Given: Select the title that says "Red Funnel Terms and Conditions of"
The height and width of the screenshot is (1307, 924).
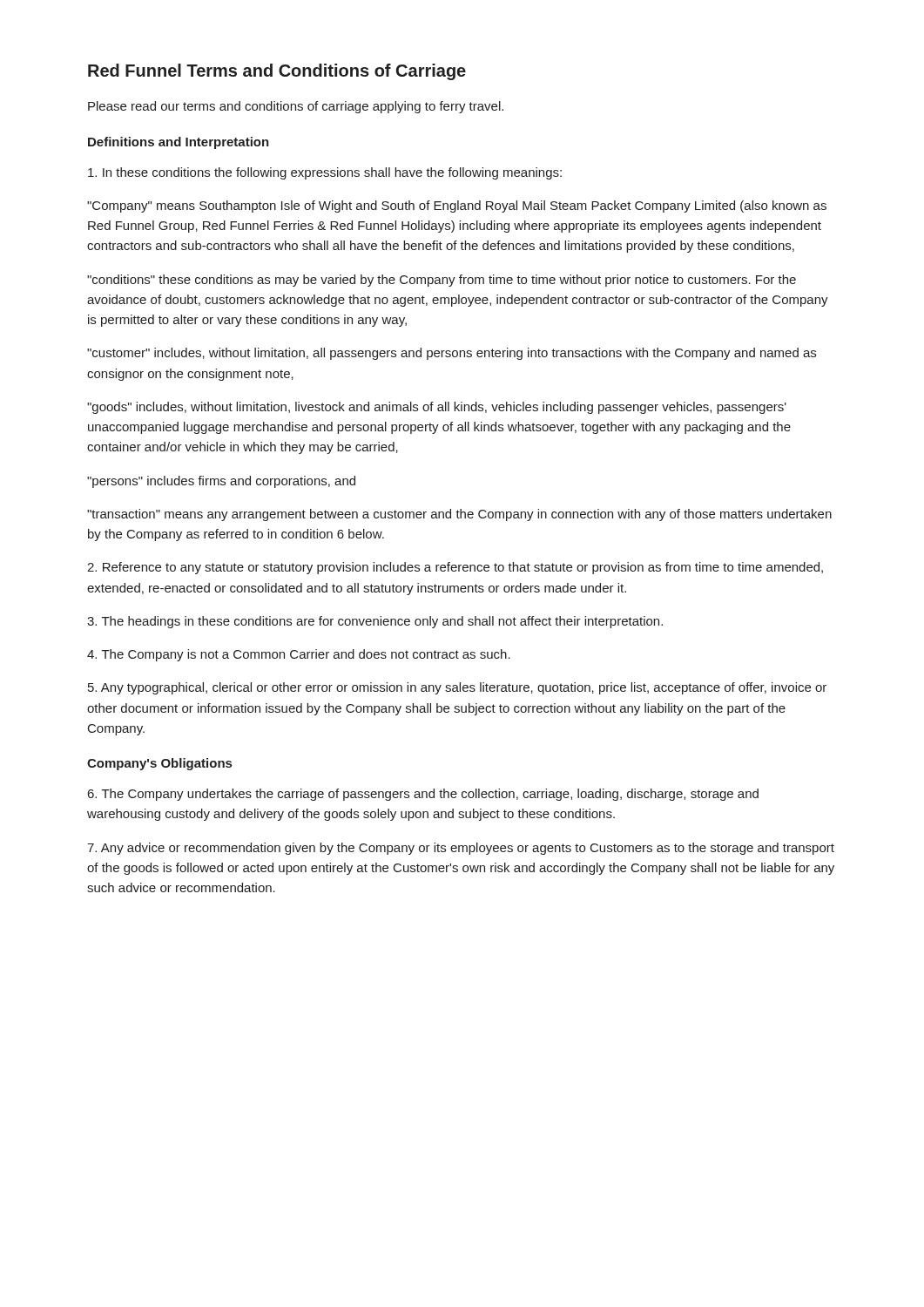Looking at the screenshot, I should pos(277,71).
